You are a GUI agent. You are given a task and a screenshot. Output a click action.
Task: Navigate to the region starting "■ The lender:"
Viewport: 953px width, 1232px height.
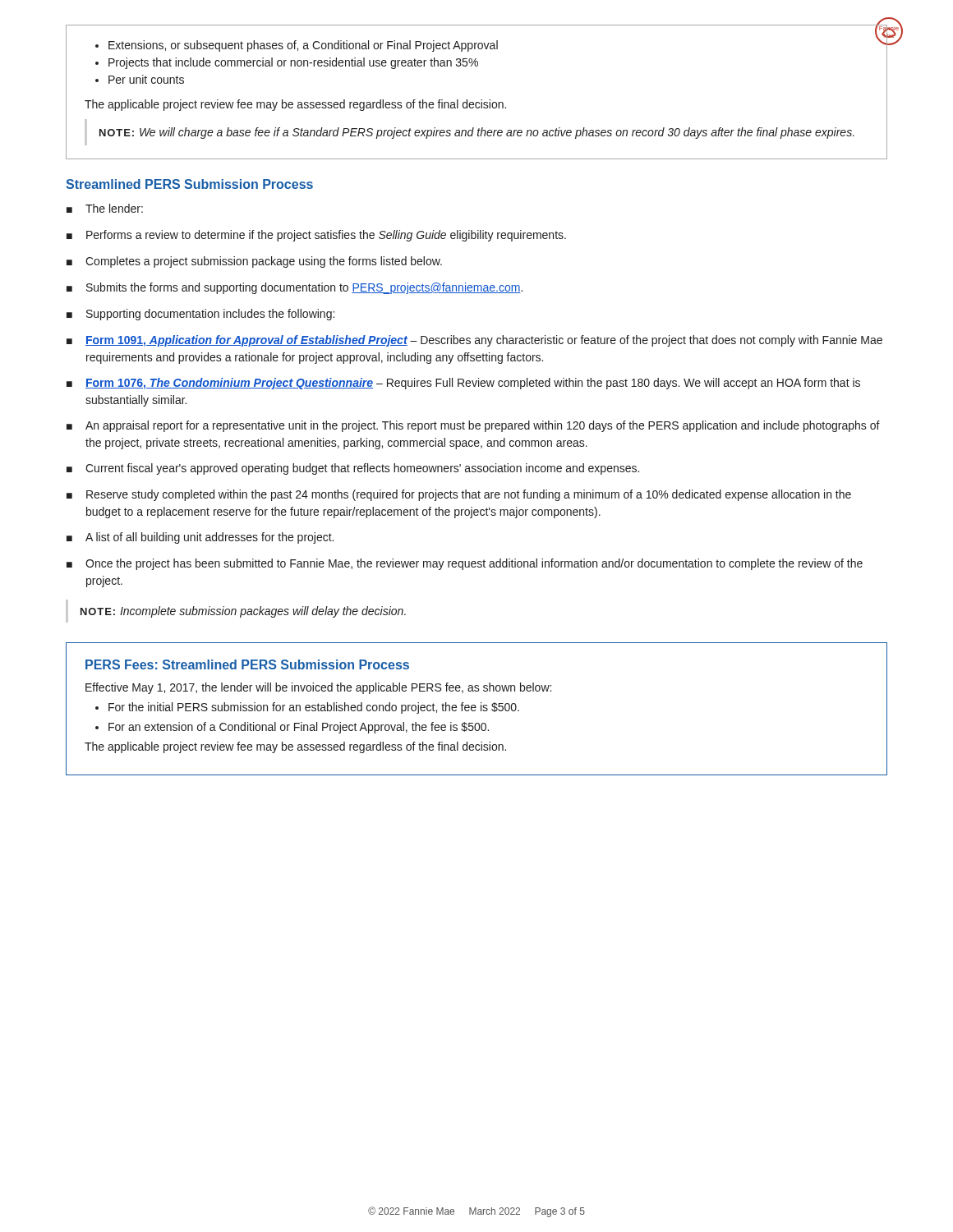click(105, 208)
